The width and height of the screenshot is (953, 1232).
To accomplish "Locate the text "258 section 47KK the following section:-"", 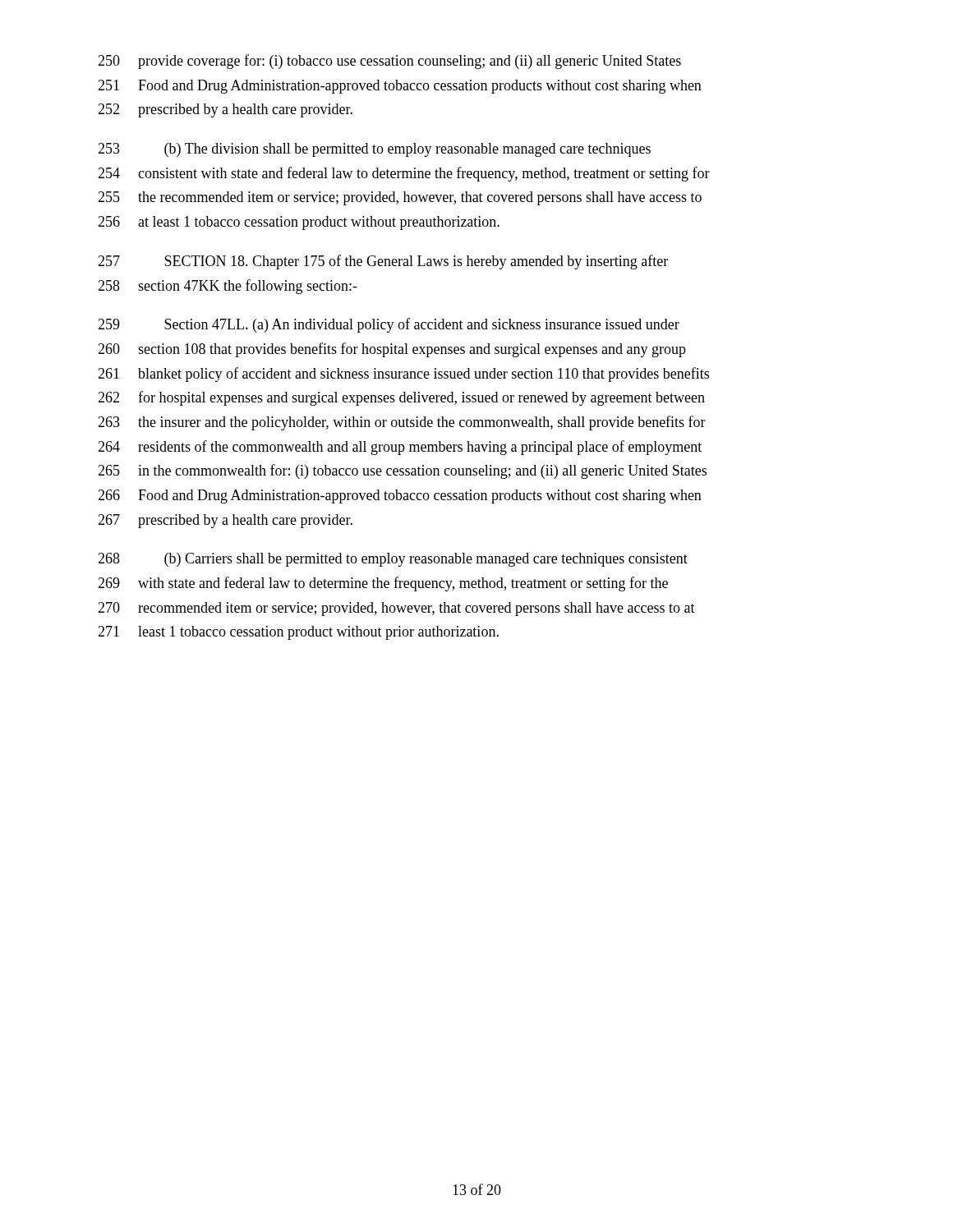I will pyautogui.click(x=228, y=287).
